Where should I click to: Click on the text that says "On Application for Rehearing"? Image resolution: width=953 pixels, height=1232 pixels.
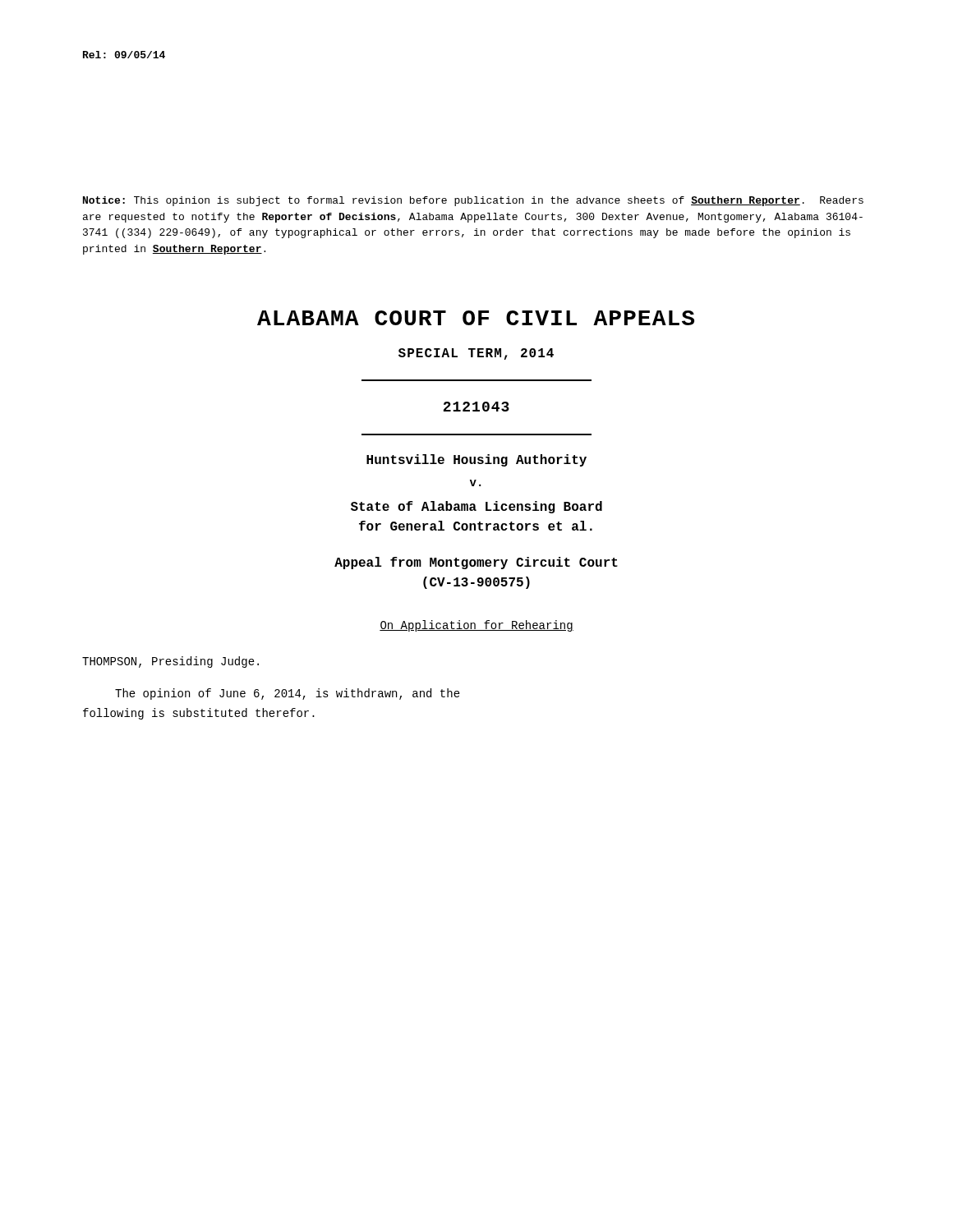tap(476, 626)
